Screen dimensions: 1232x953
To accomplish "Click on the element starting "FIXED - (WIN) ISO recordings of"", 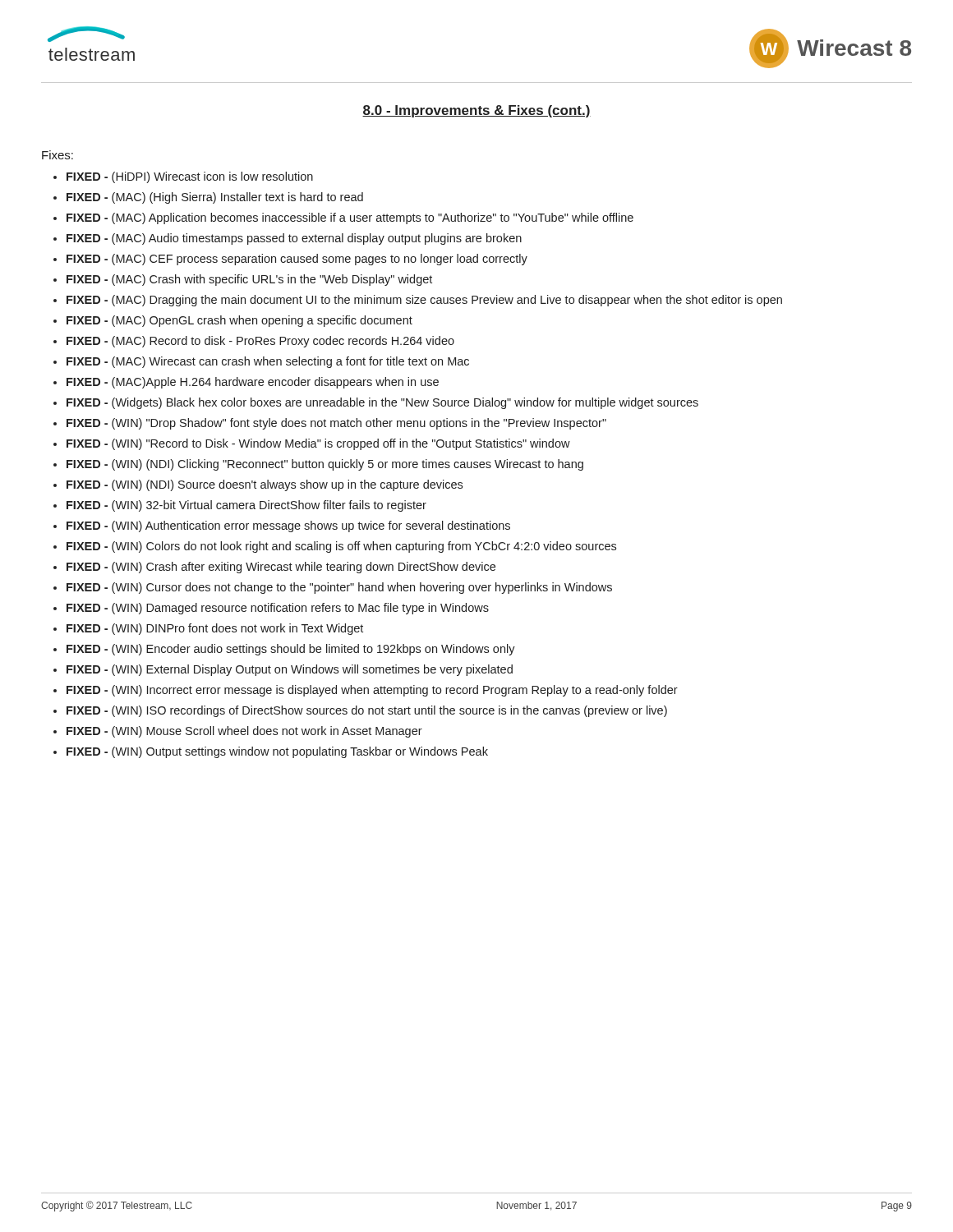I will pyautogui.click(x=367, y=711).
